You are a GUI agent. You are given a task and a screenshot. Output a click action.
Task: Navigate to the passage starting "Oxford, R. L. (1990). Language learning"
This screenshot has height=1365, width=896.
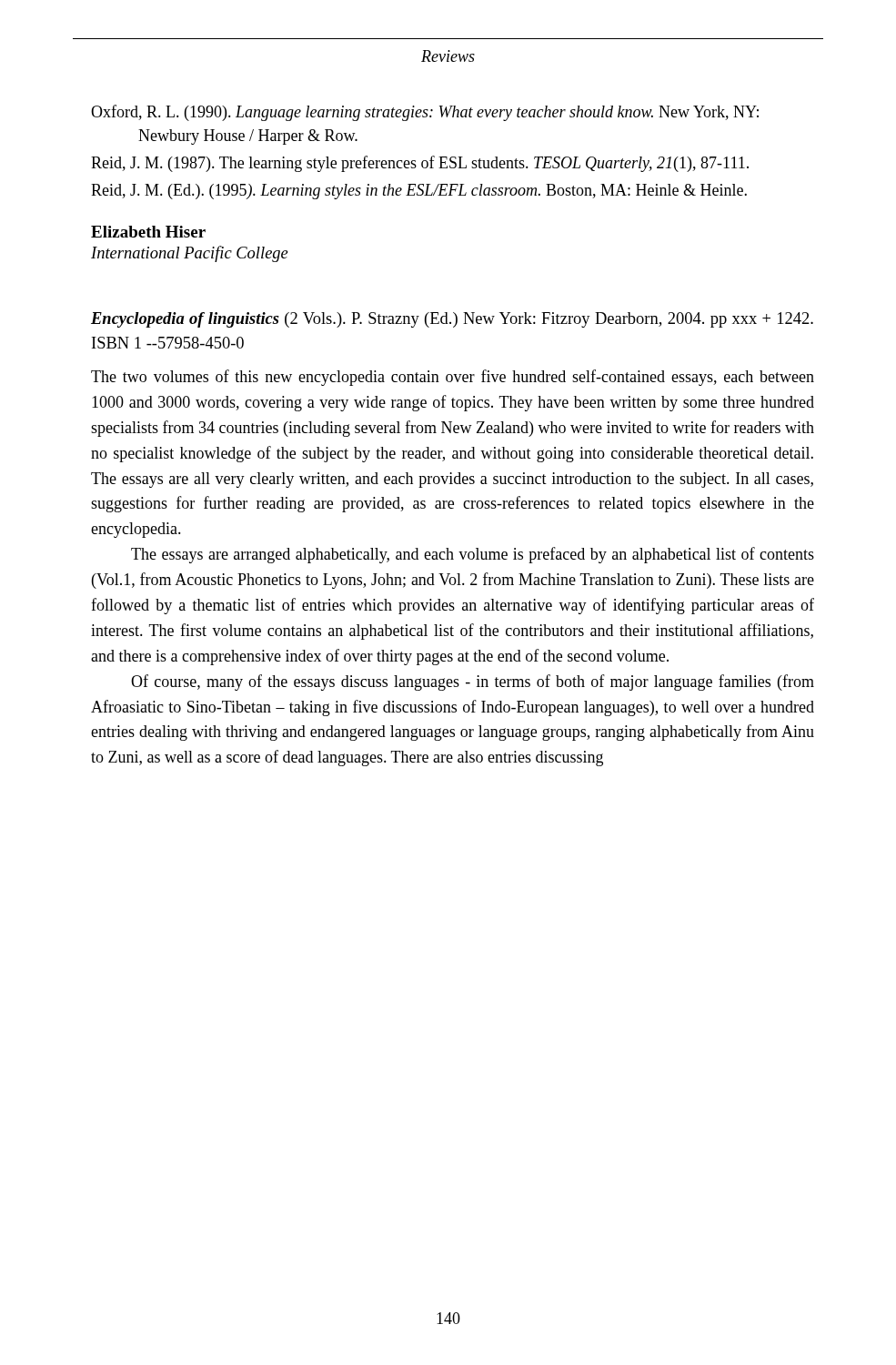425,124
